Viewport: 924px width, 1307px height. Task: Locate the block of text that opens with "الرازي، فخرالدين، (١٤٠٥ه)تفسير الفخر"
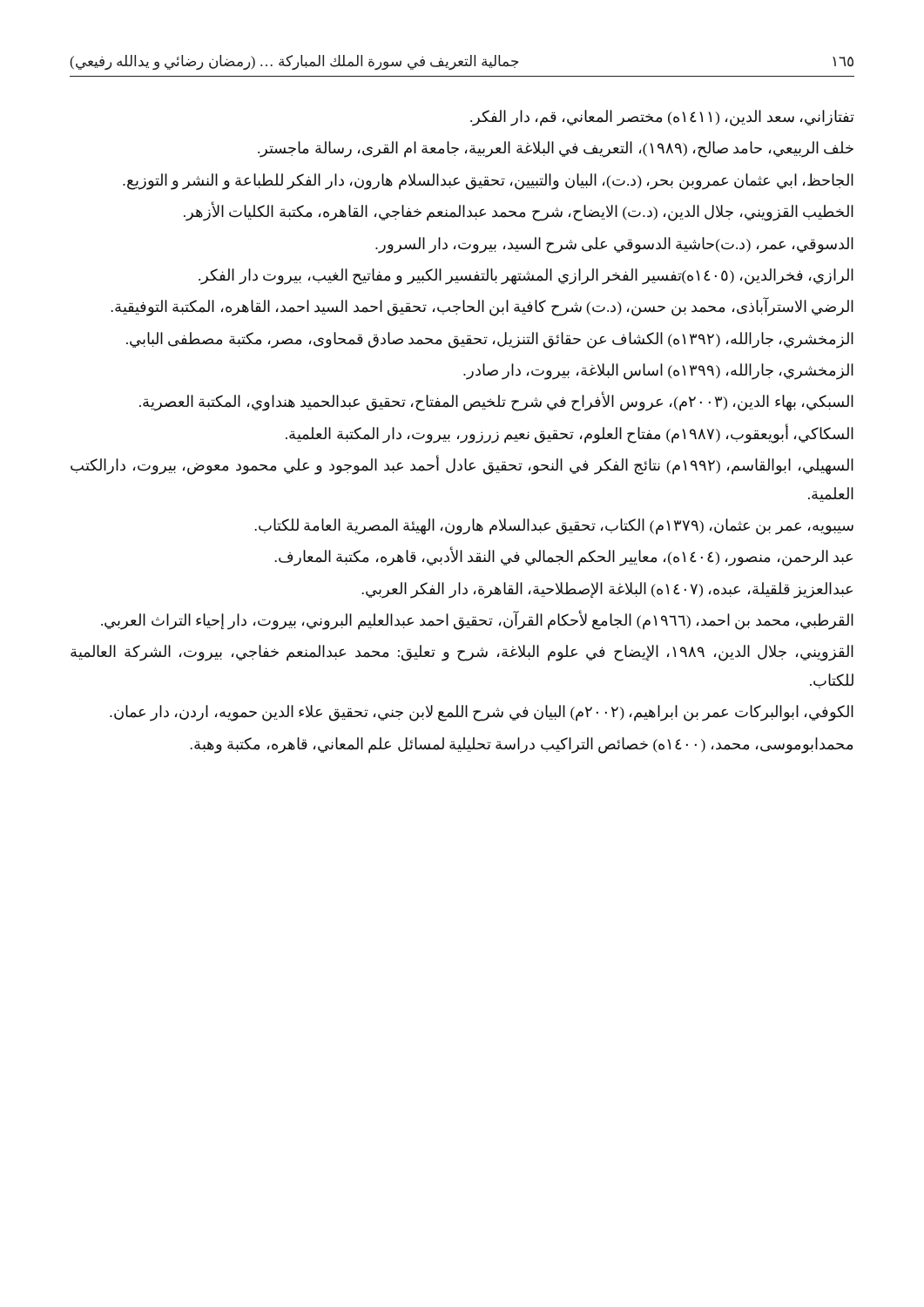[526, 275]
